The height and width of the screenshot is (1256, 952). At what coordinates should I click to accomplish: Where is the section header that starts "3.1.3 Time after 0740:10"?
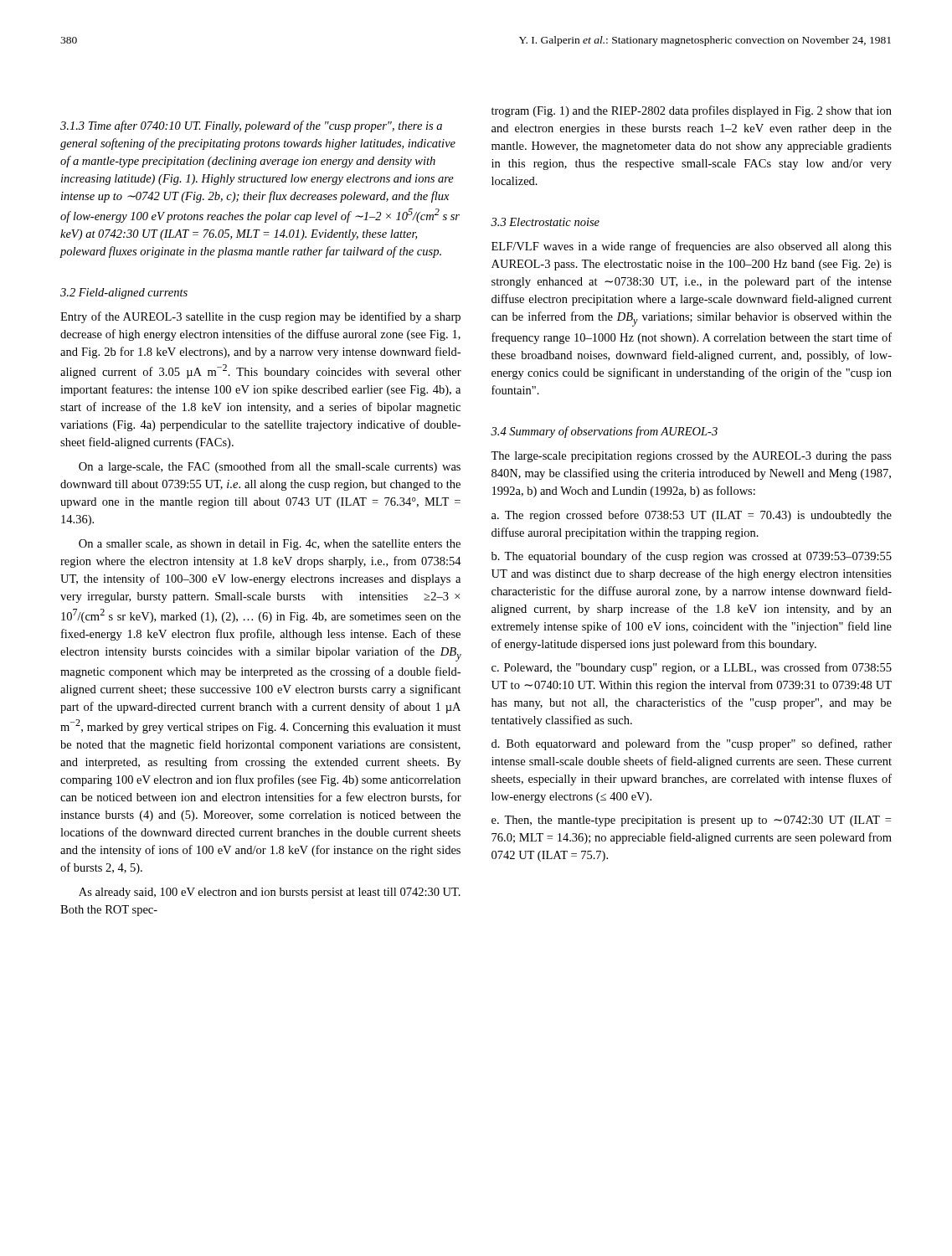[x=260, y=188]
